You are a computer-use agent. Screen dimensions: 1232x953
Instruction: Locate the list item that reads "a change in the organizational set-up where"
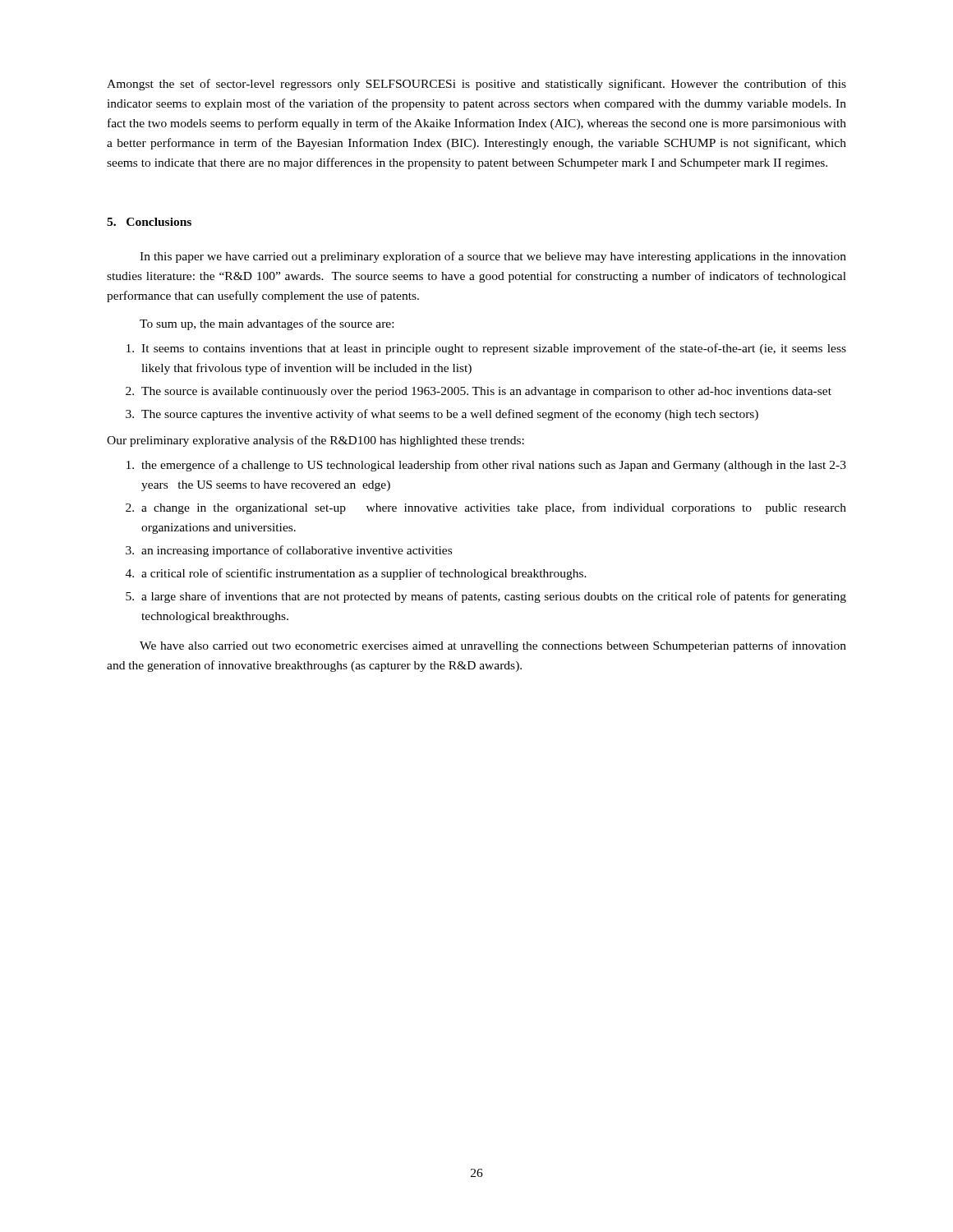coord(494,517)
